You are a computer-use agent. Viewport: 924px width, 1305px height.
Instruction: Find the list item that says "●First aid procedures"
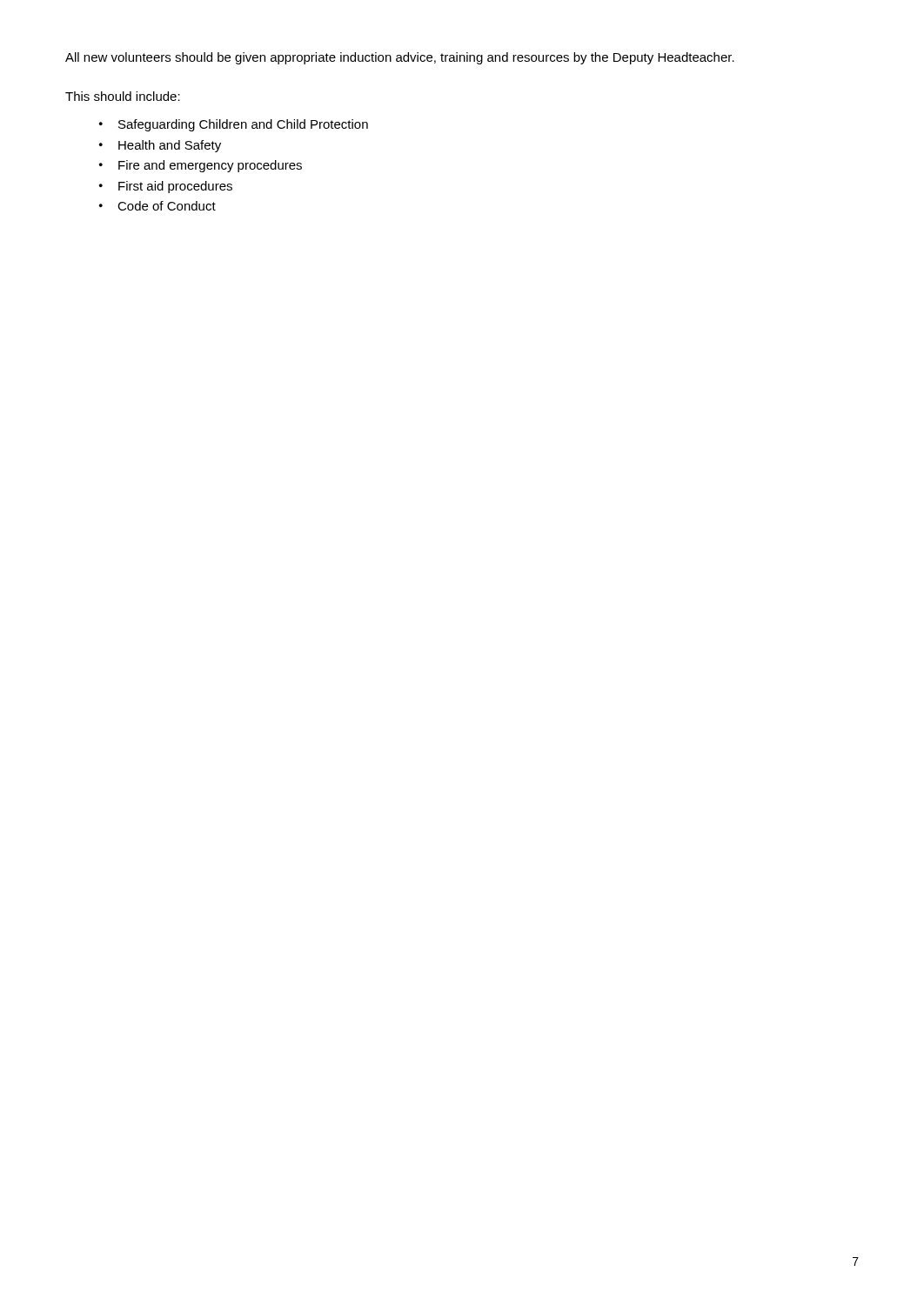[166, 186]
